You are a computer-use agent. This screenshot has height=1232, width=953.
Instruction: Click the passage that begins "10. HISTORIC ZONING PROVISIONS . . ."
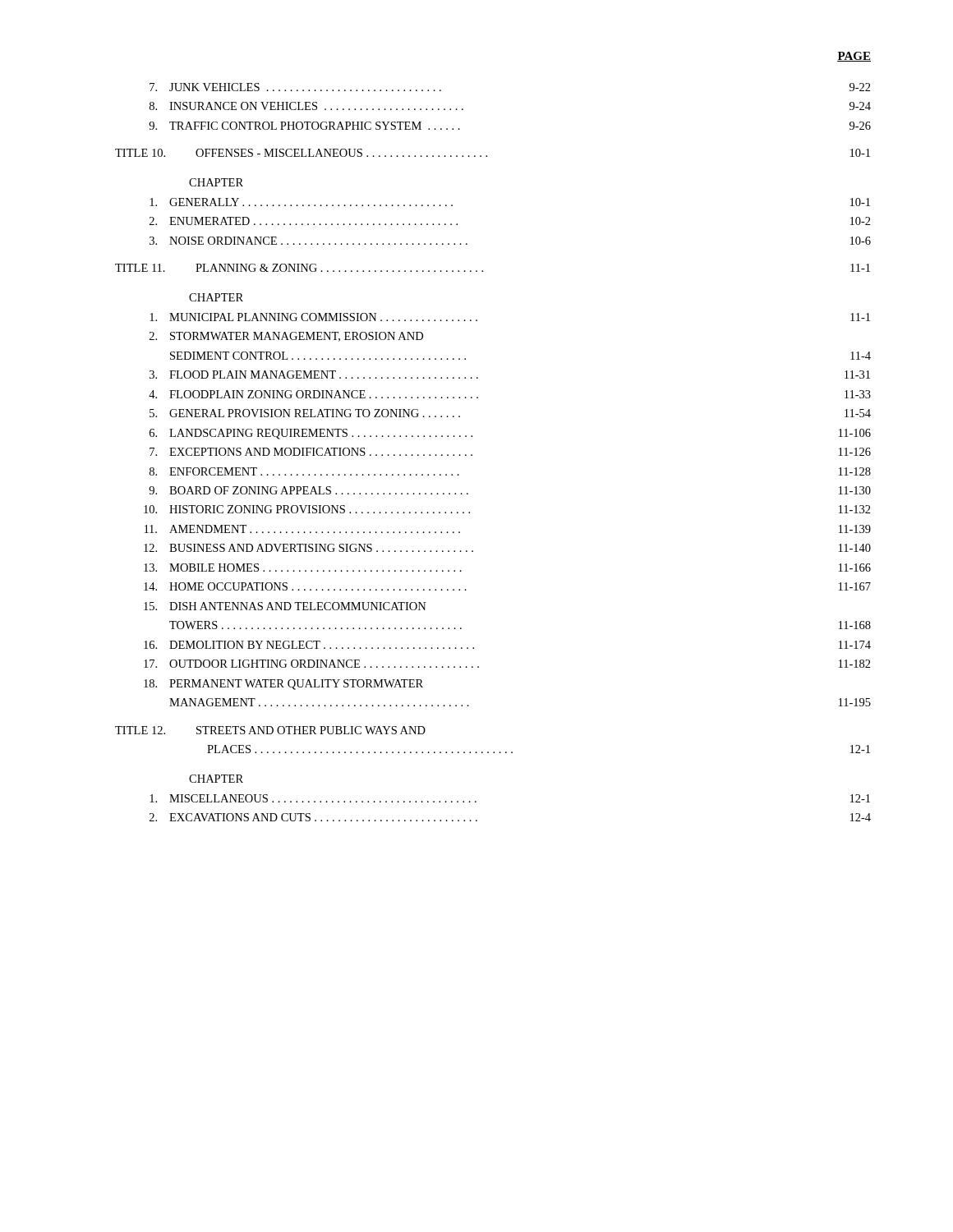(259, 509)
